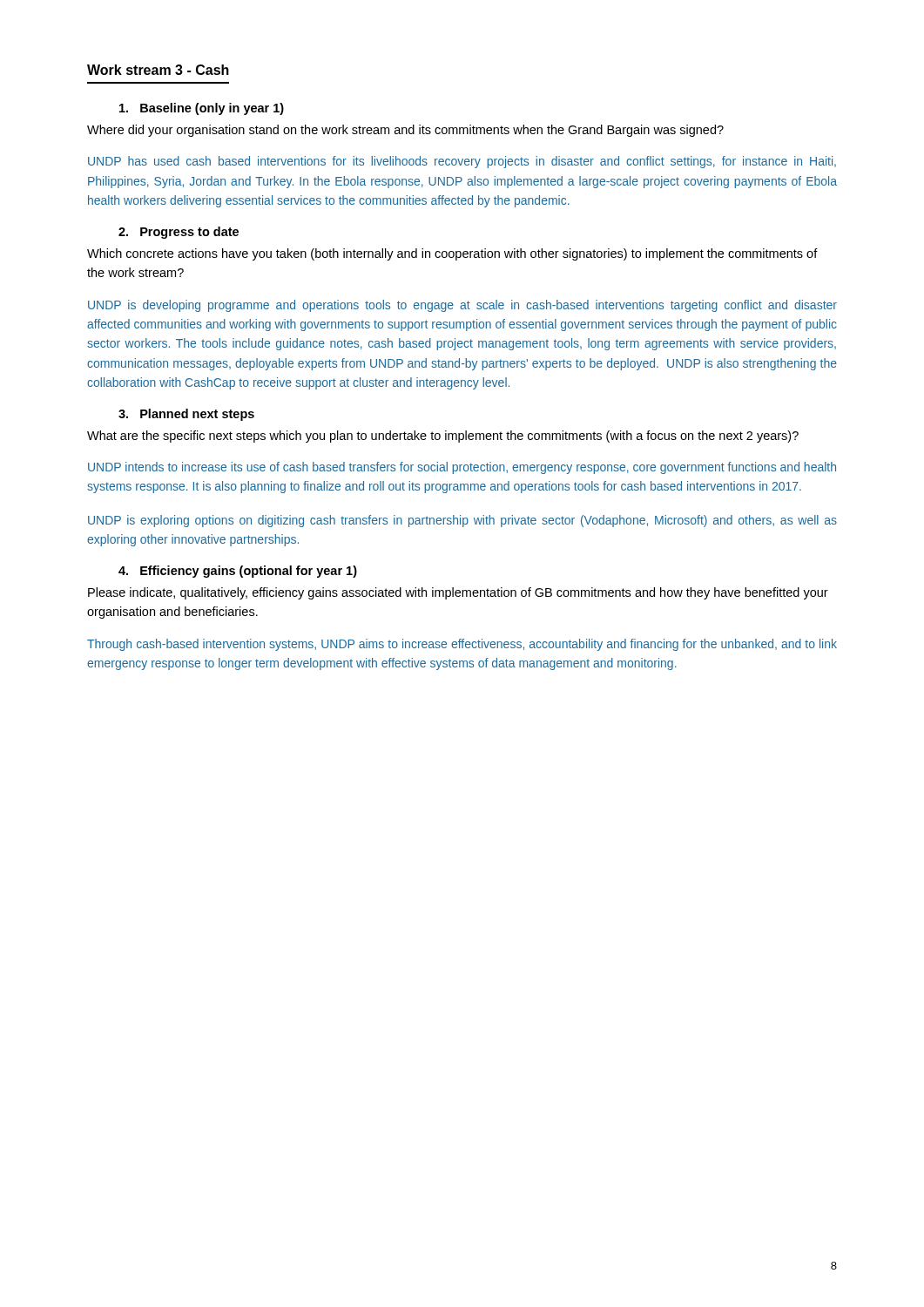
Task: Navigate to the region starting "Please indicate, qualitatively,"
Action: coord(457,602)
